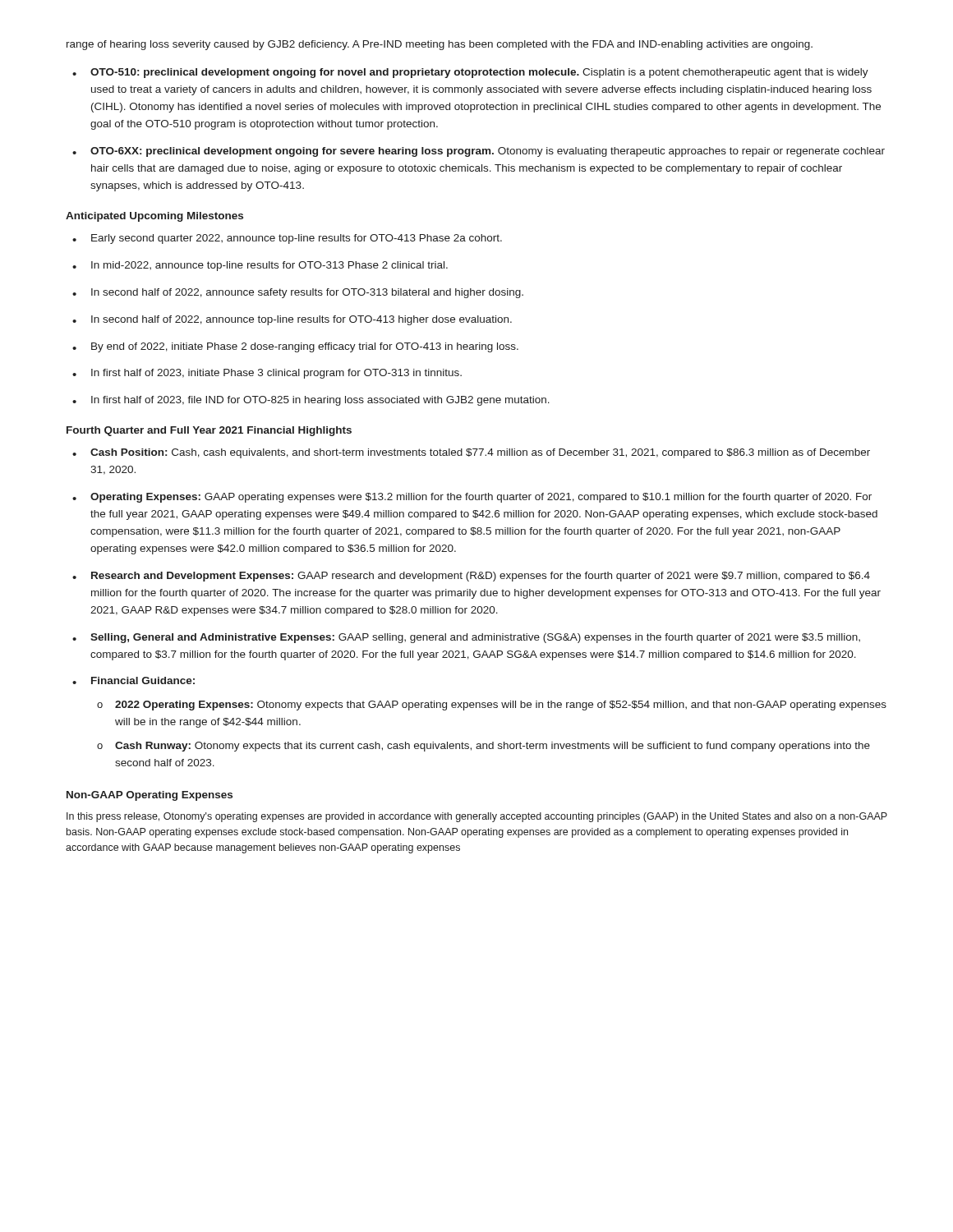
Task: Click on the text block starting "Research and Development Expenses: GAAP research"
Action: point(486,592)
